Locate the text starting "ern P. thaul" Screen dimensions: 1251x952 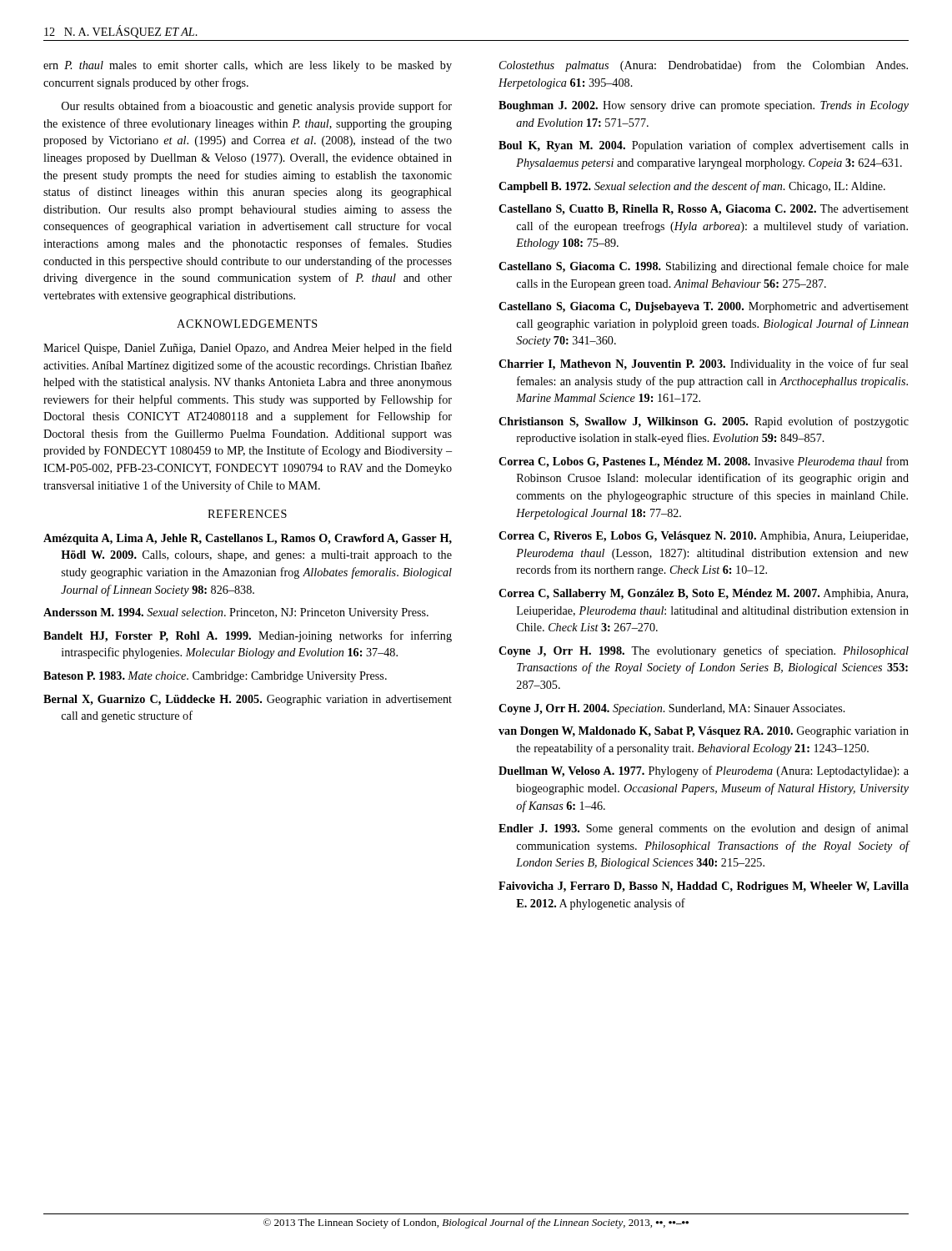coord(248,180)
